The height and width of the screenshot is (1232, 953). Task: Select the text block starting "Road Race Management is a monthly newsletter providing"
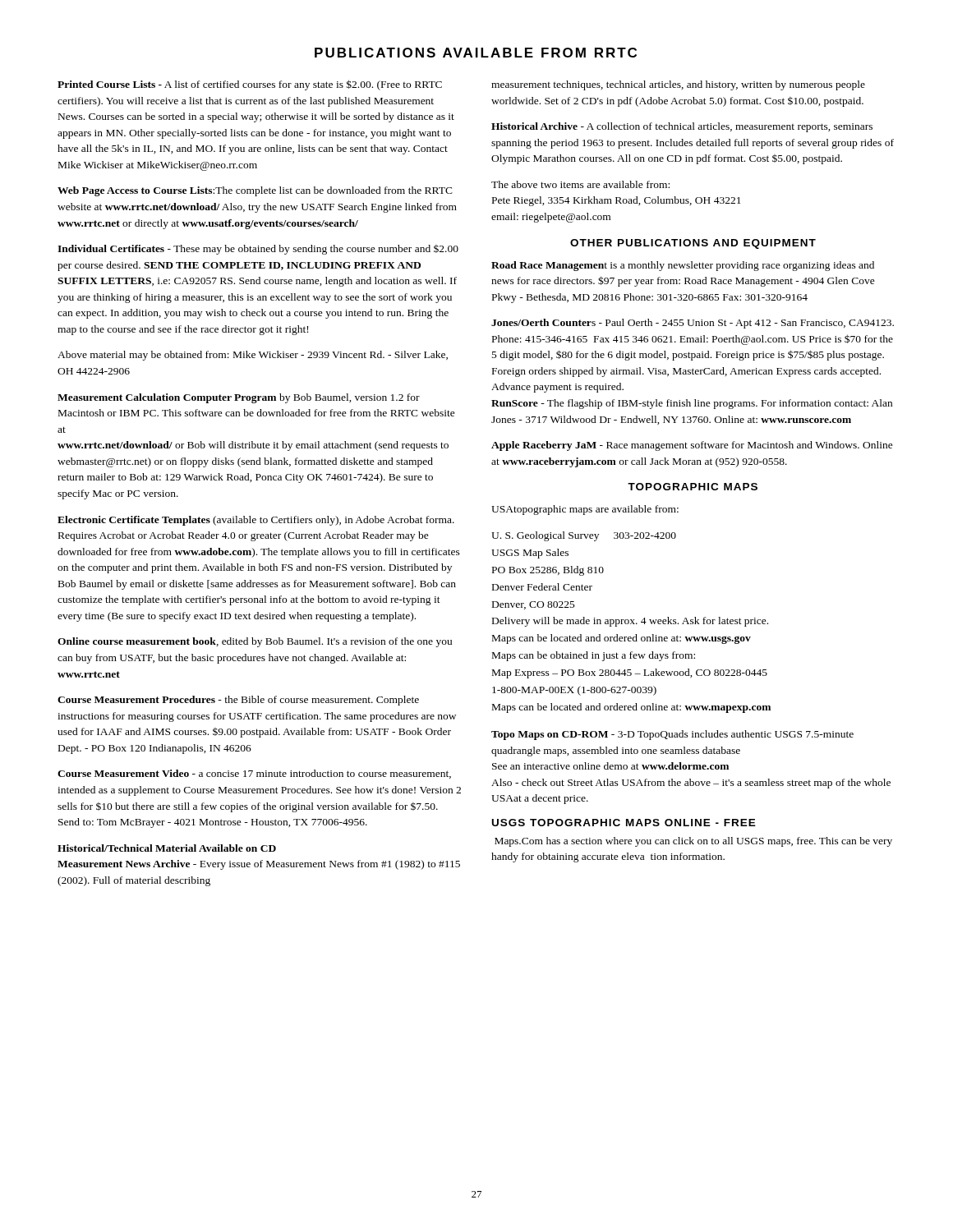pyautogui.click(x=683, y=281)
